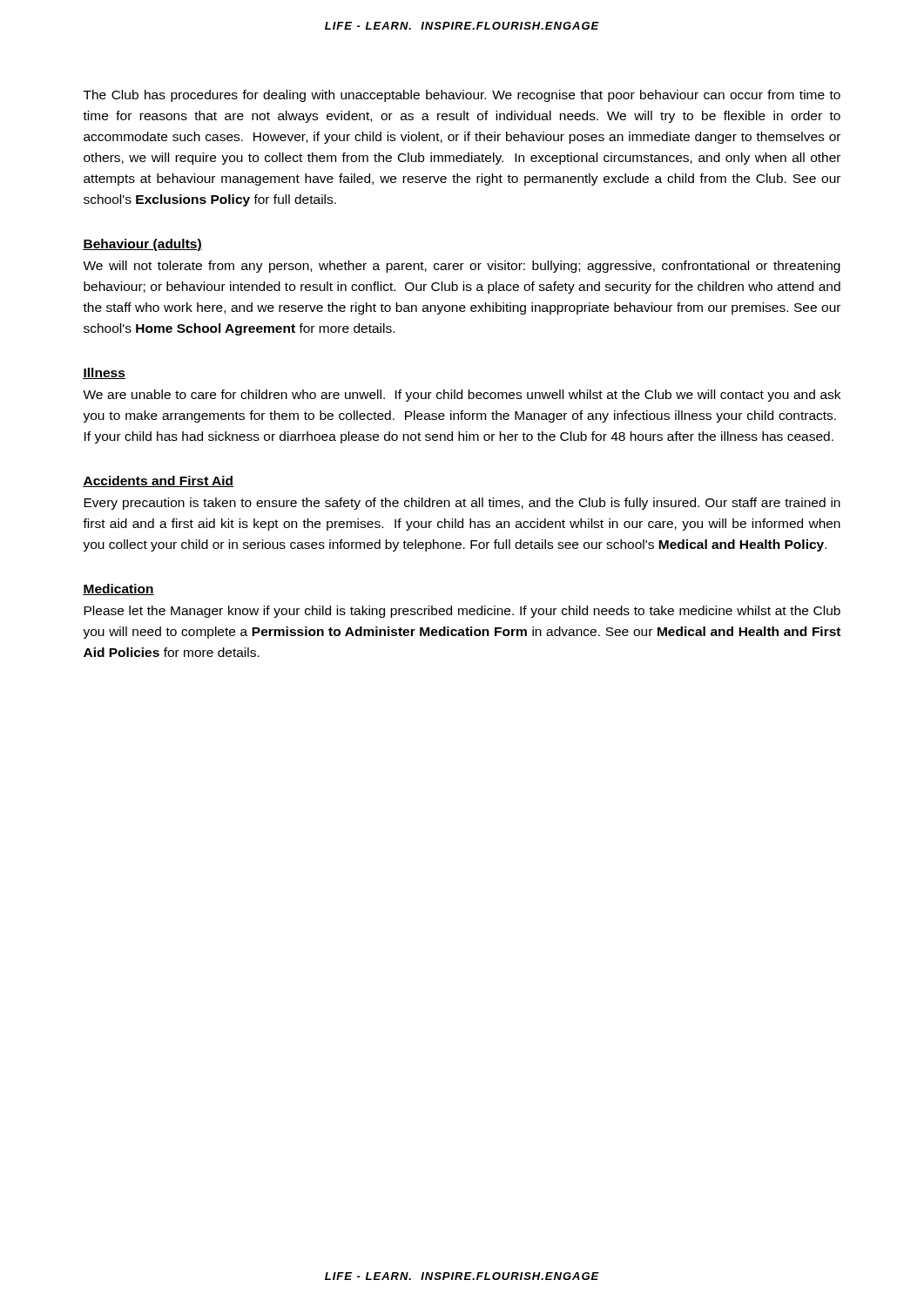Navigate to the region starting "Please let the Manager know if your"
Screen dimensions: 1307x924
pos(462,632)
